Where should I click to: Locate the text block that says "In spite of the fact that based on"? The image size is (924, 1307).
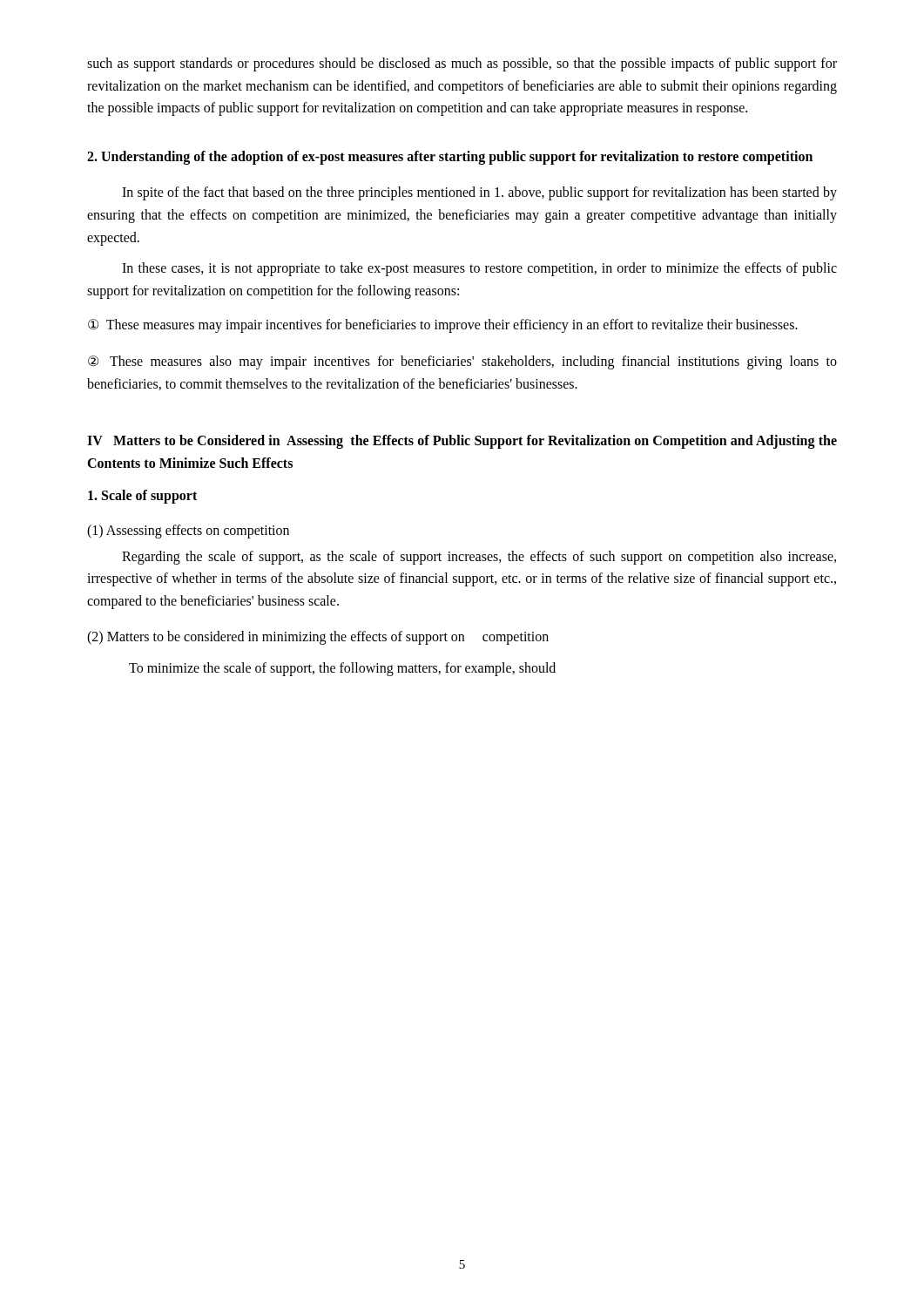[x=462, y=215]
